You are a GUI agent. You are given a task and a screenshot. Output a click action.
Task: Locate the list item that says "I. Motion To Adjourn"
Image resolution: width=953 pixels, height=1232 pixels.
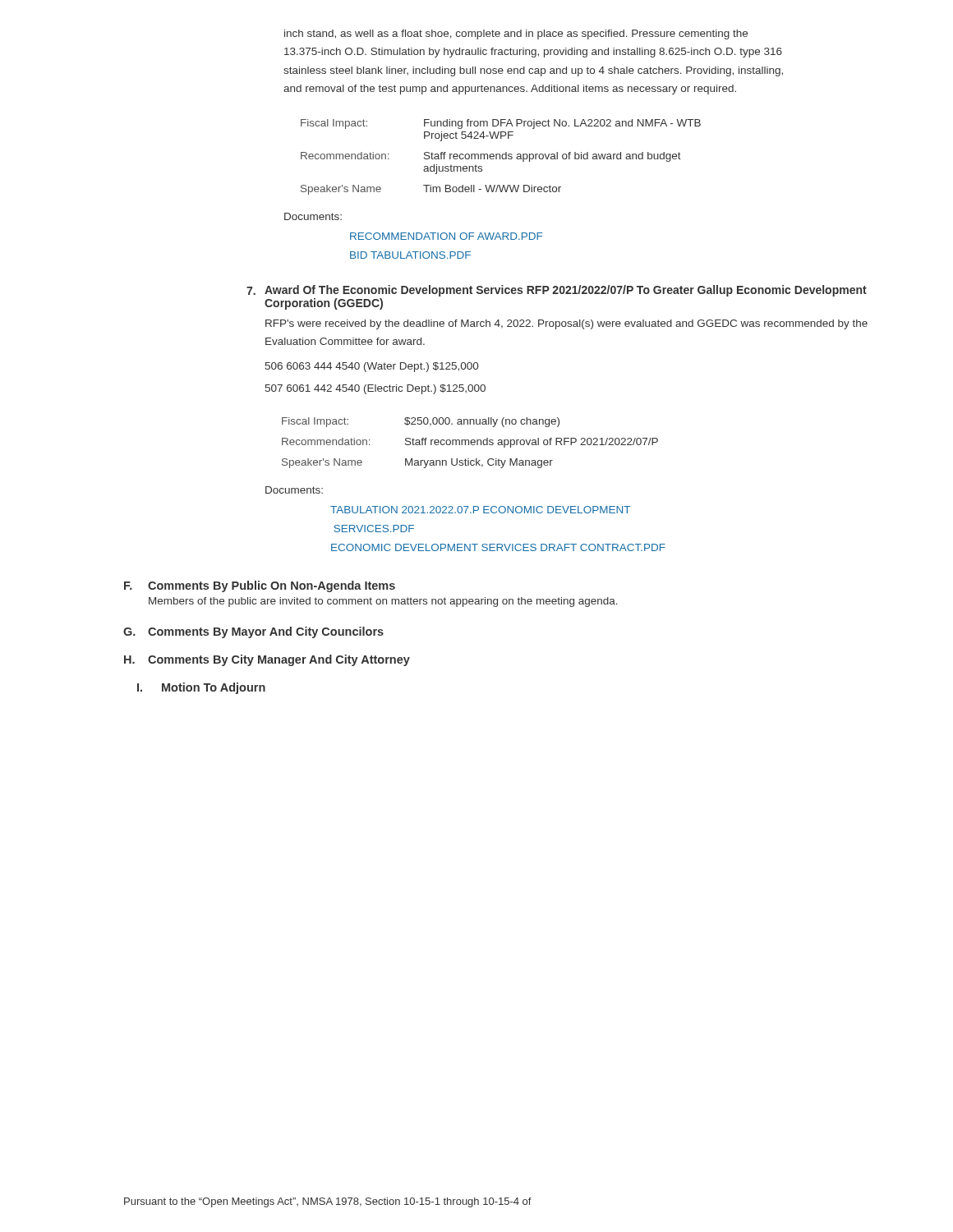(x=201, y=687)
